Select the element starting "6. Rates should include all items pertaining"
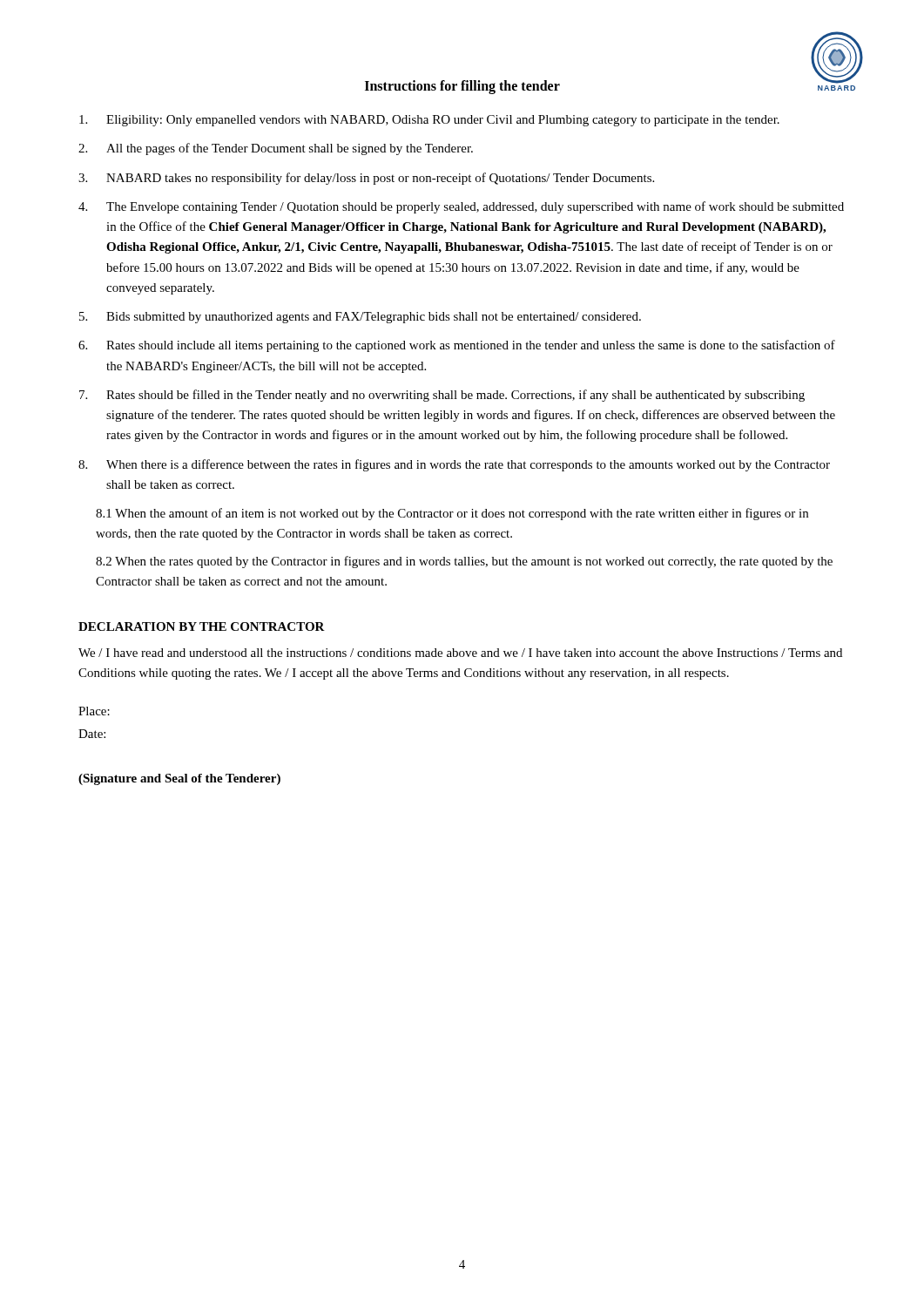Viewport: 924px width, 1307px height. [x=462, y=356]
